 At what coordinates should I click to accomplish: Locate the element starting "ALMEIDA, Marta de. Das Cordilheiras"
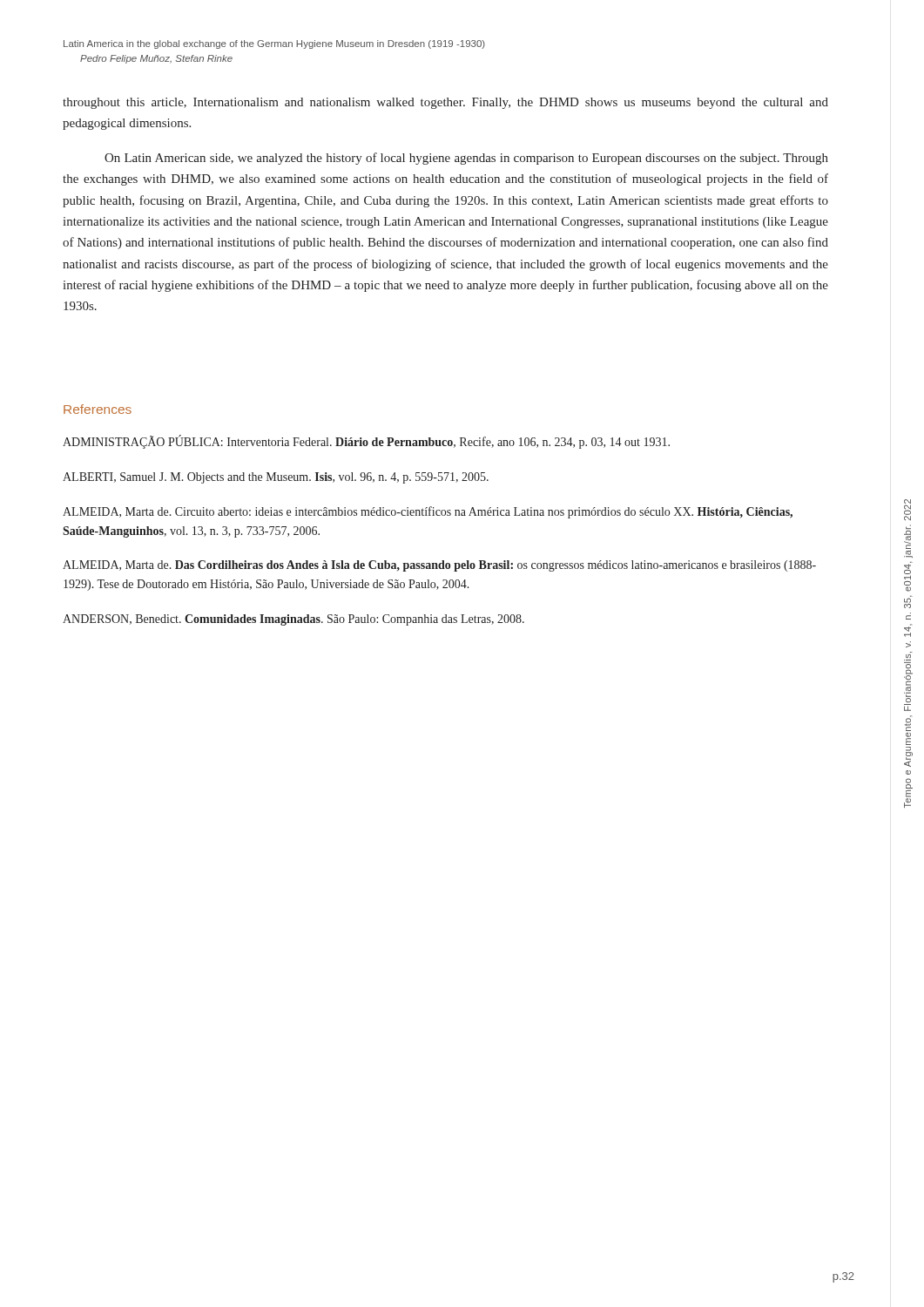point(445,575)
